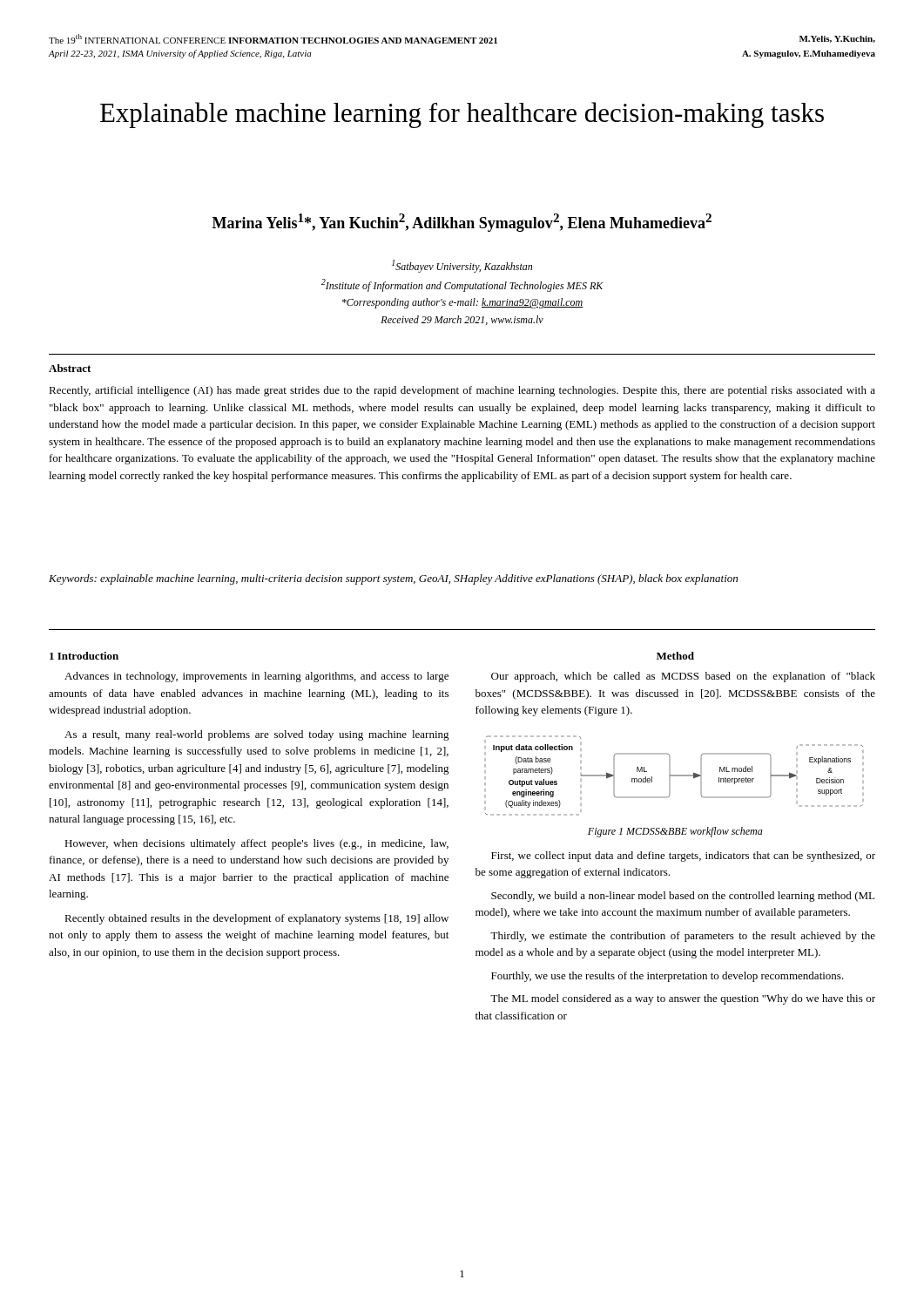Find the block on this page that starts "The ML model considered as a"
Screen dimensions: 1307x924
click(x=675, y=1007)
